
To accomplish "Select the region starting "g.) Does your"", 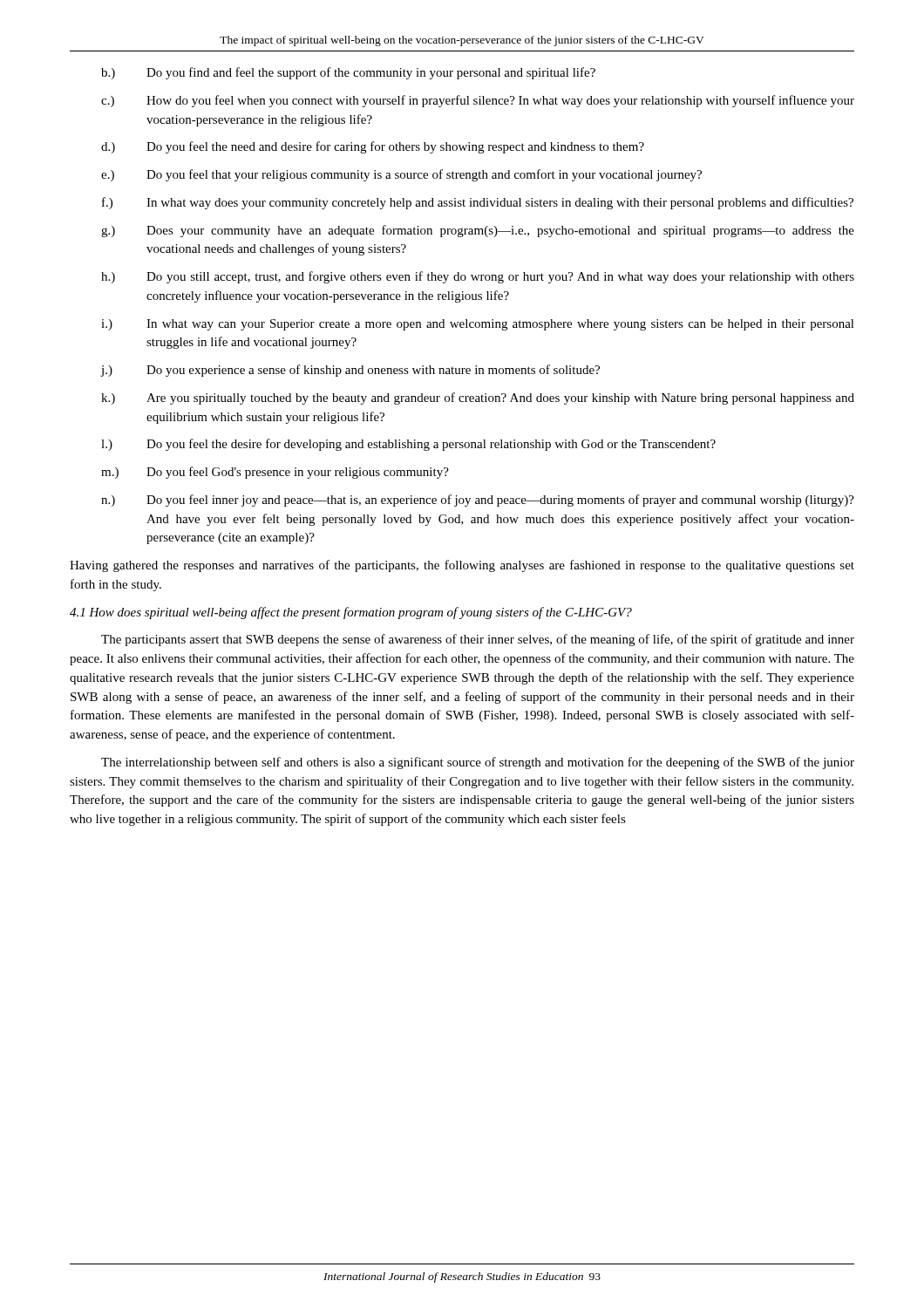I will coord(462,240).
